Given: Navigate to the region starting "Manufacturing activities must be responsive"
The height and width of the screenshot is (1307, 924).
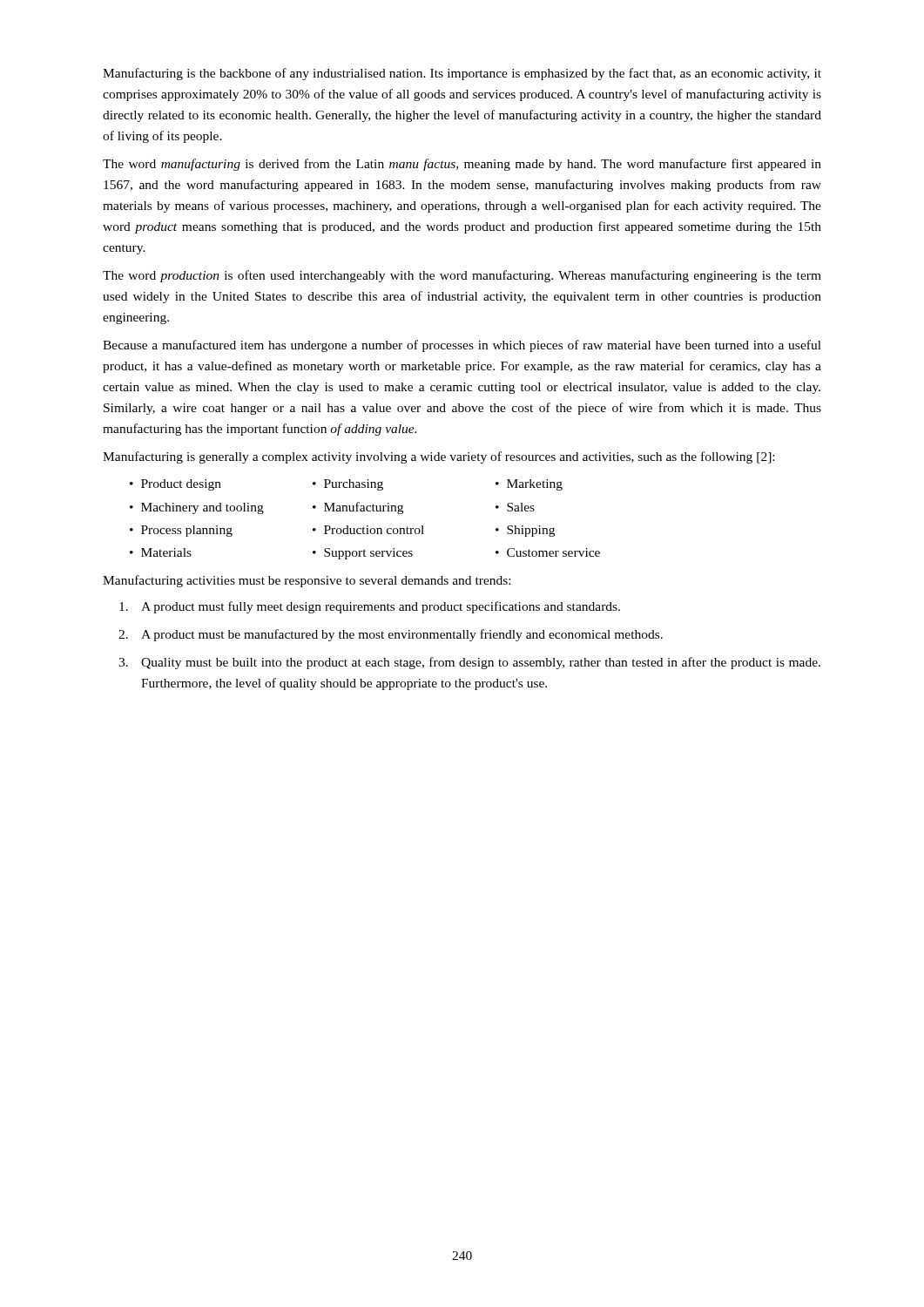Looking at the screenshot, I should (307, 580).
